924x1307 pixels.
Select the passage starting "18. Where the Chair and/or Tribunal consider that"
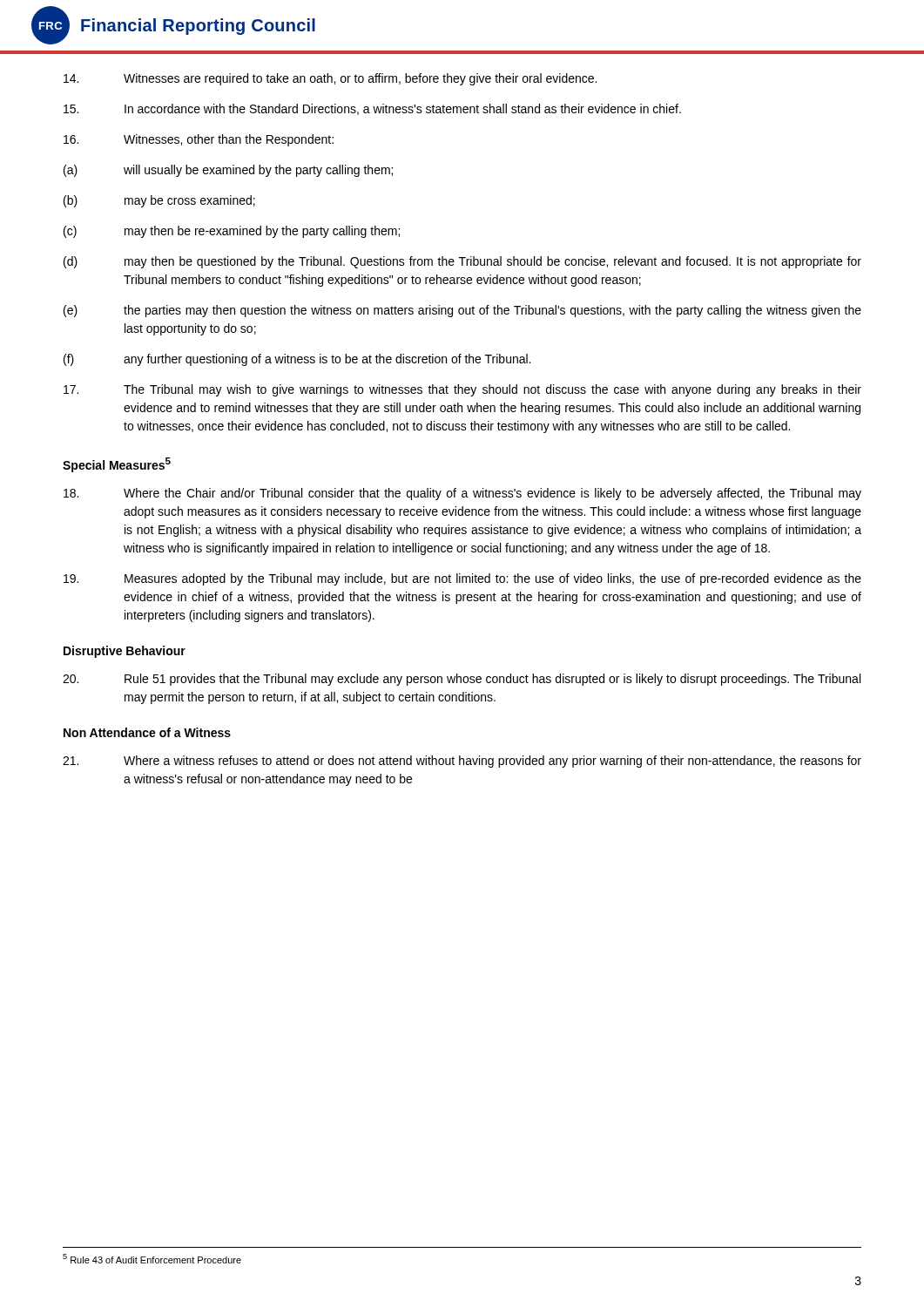click(x=462, y=521)
